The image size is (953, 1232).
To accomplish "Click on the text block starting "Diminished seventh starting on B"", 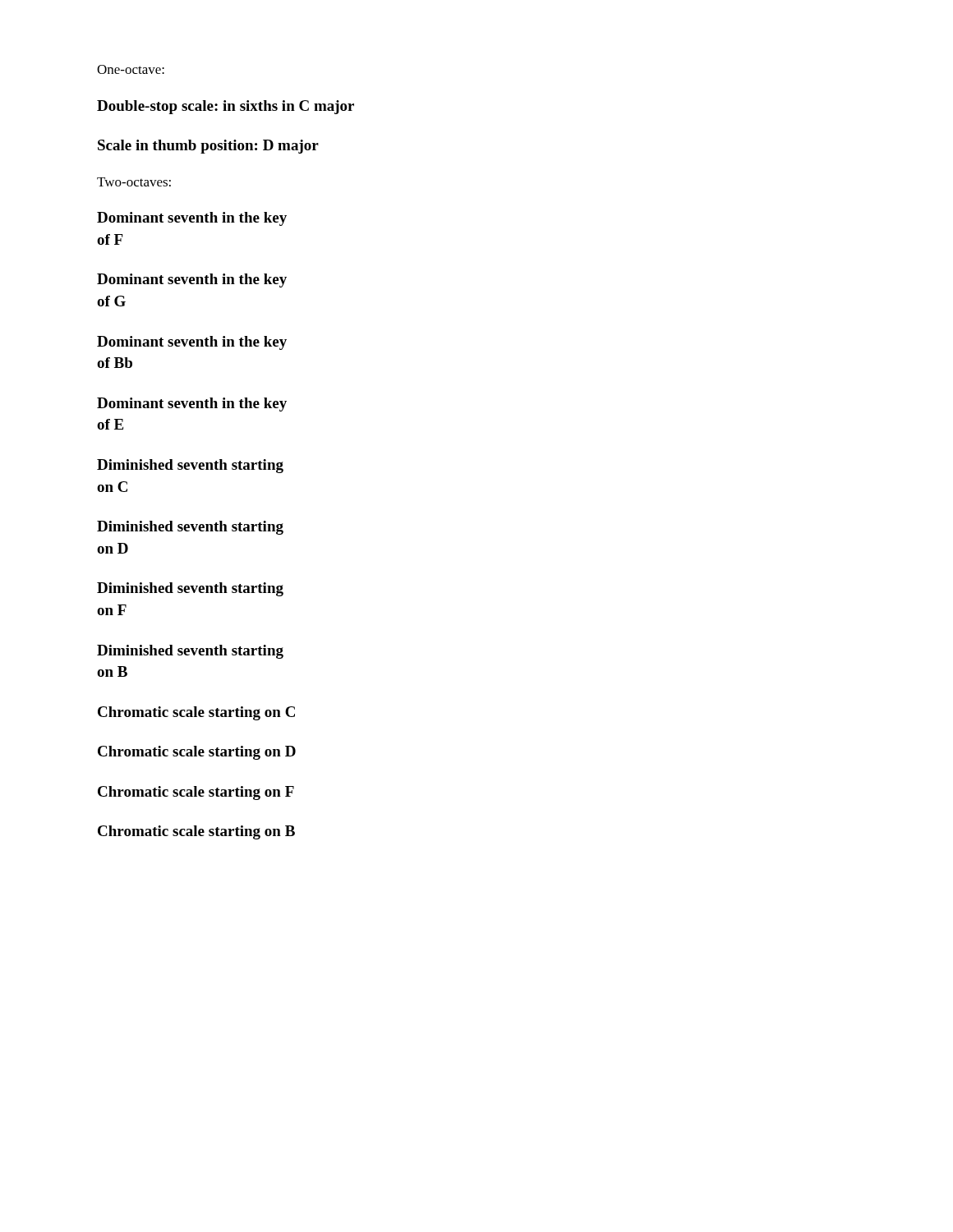I will [190, 652].
